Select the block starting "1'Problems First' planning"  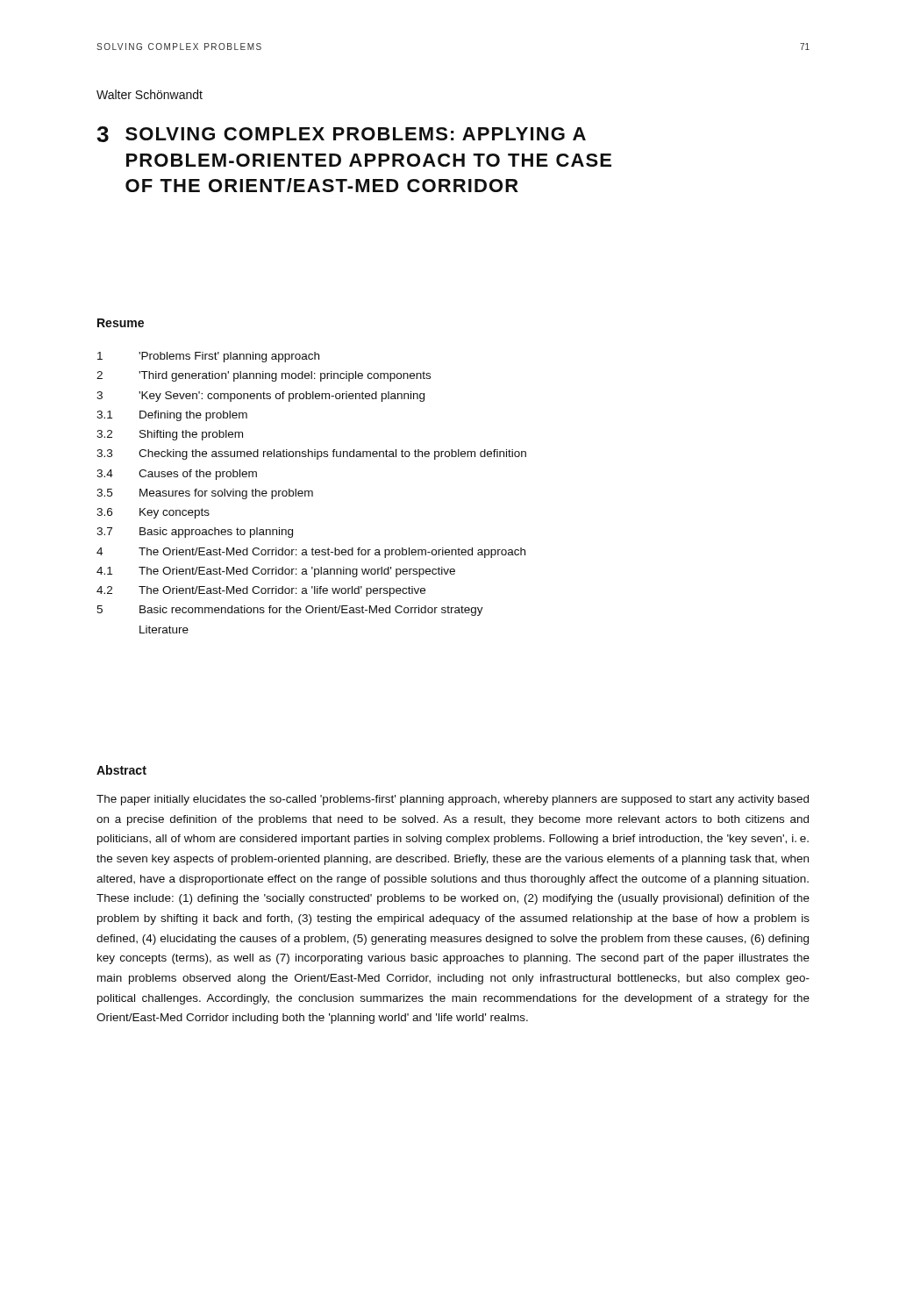pyautogui.click(x=208, y=356)
